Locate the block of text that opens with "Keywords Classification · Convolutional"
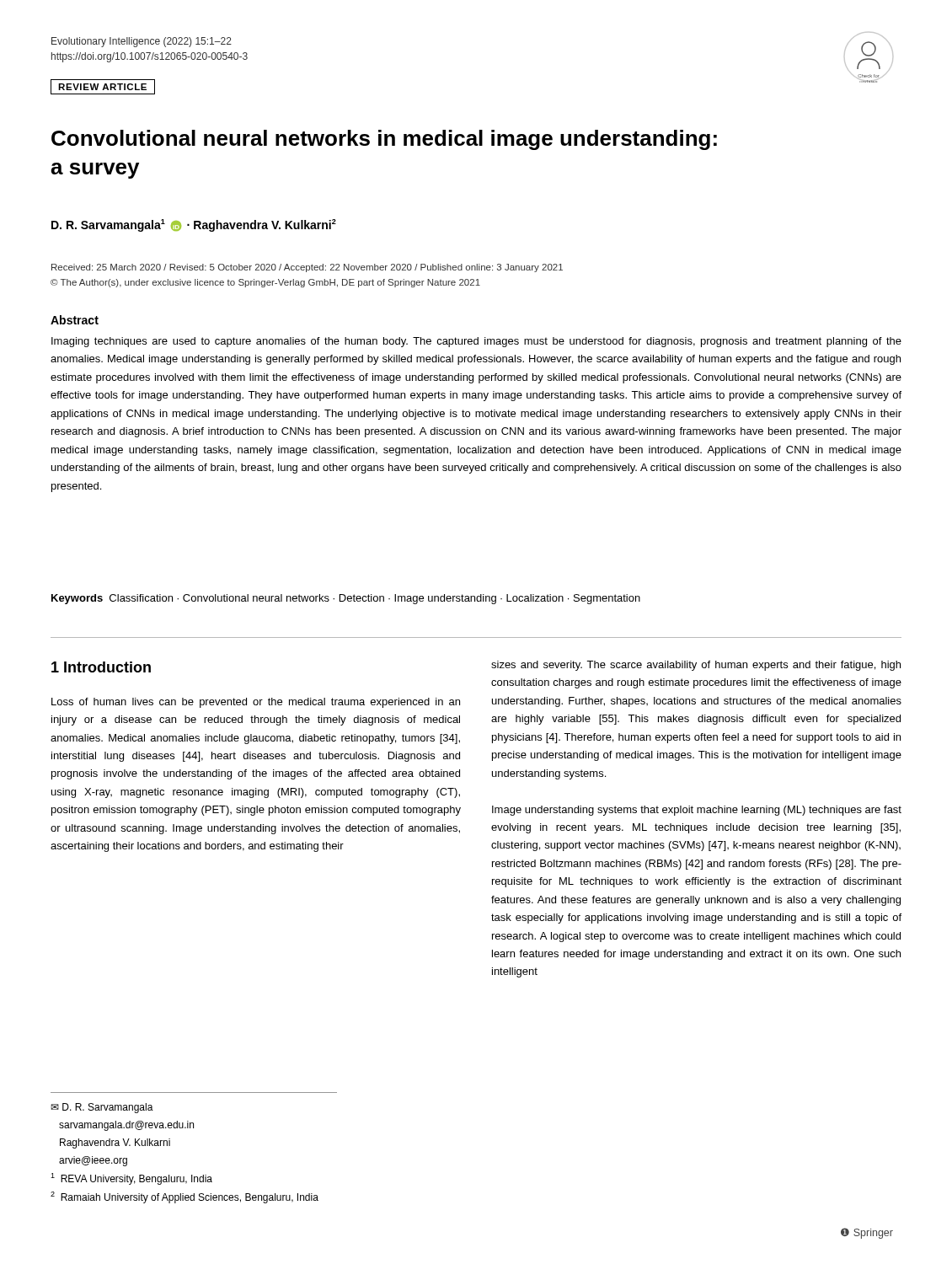Screen dimensions: 1264x952 coord(346,598)
